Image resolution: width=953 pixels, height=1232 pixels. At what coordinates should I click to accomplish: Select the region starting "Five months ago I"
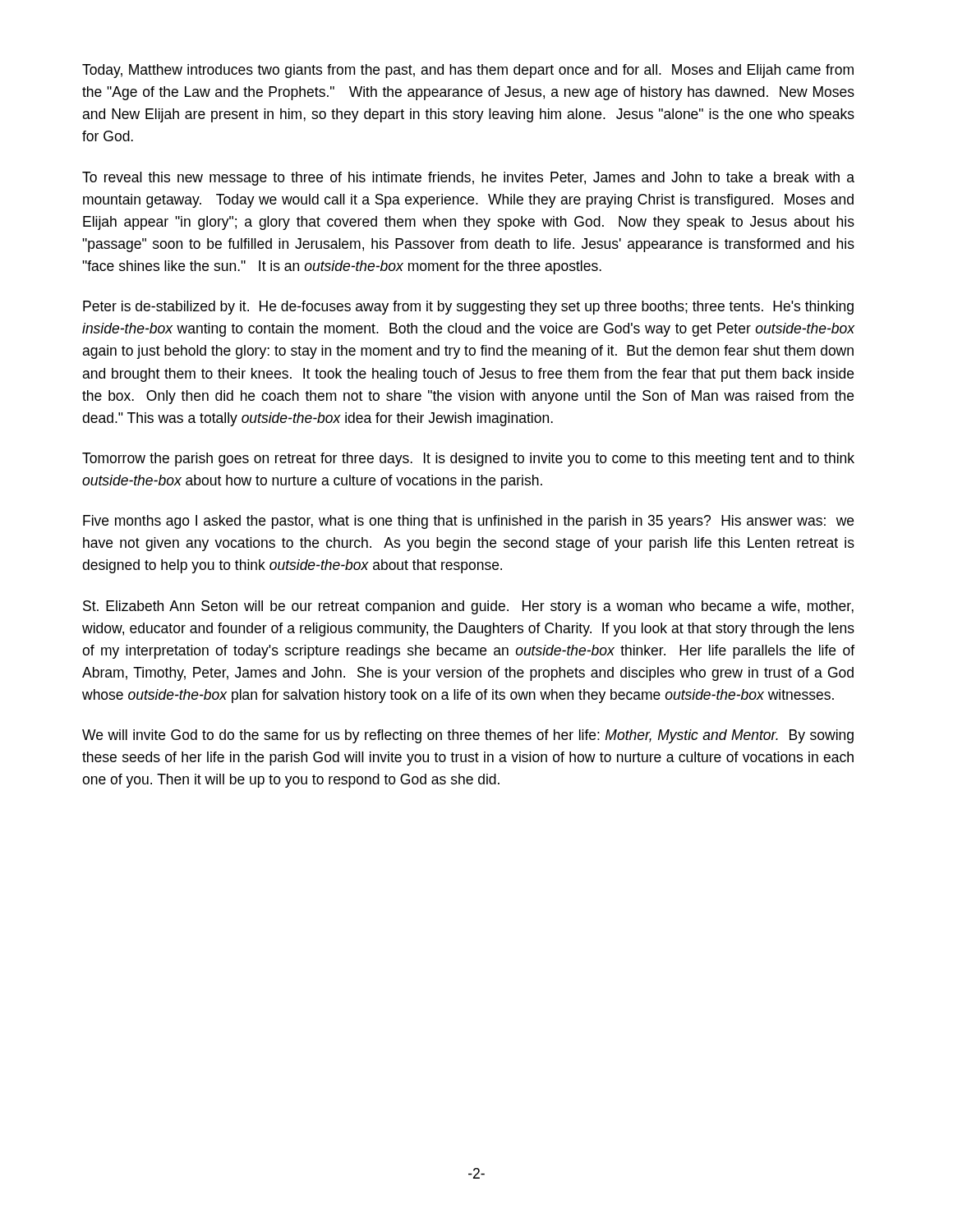[x=468, y=543]
